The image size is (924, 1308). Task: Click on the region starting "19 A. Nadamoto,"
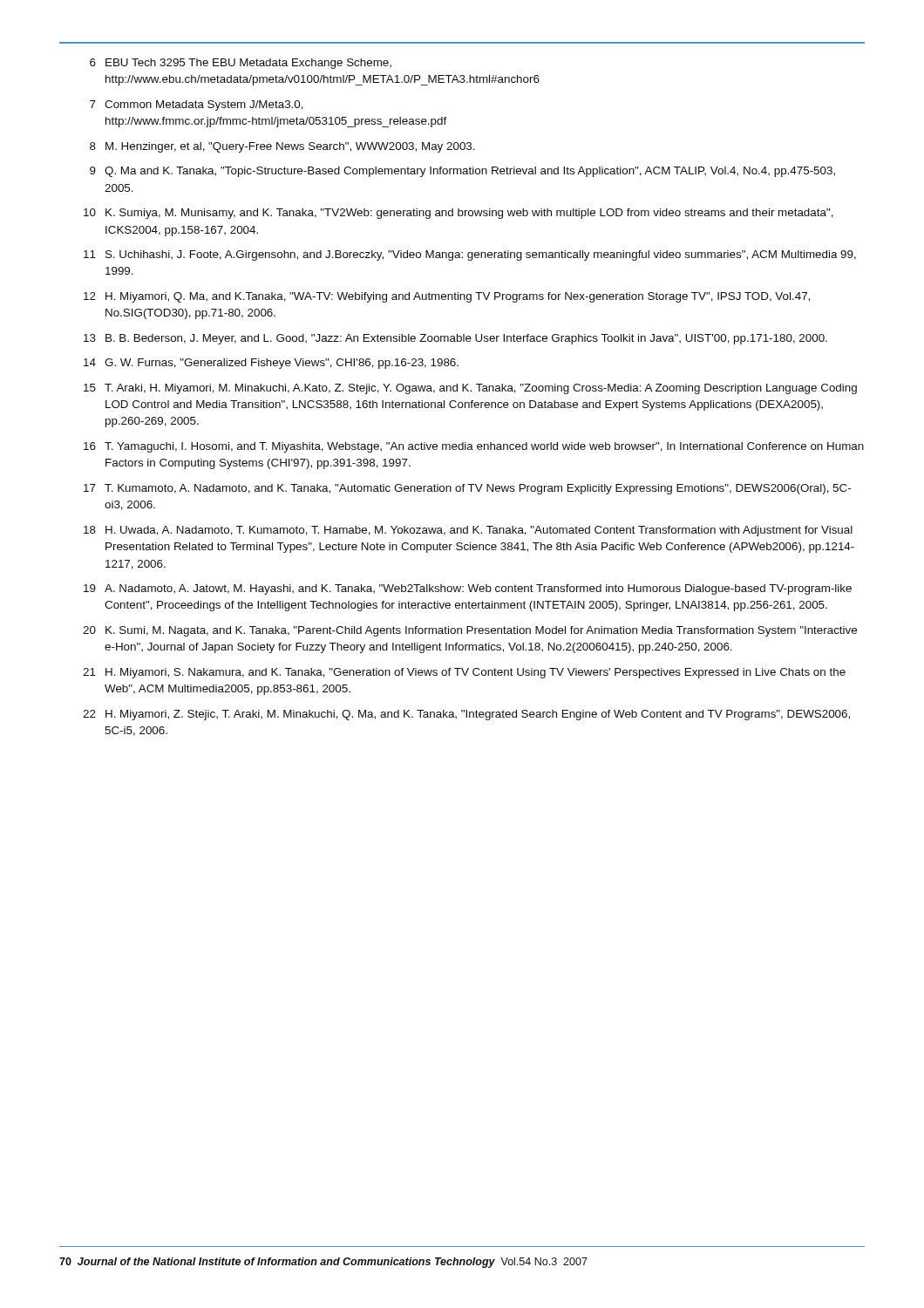pos(462,597)
